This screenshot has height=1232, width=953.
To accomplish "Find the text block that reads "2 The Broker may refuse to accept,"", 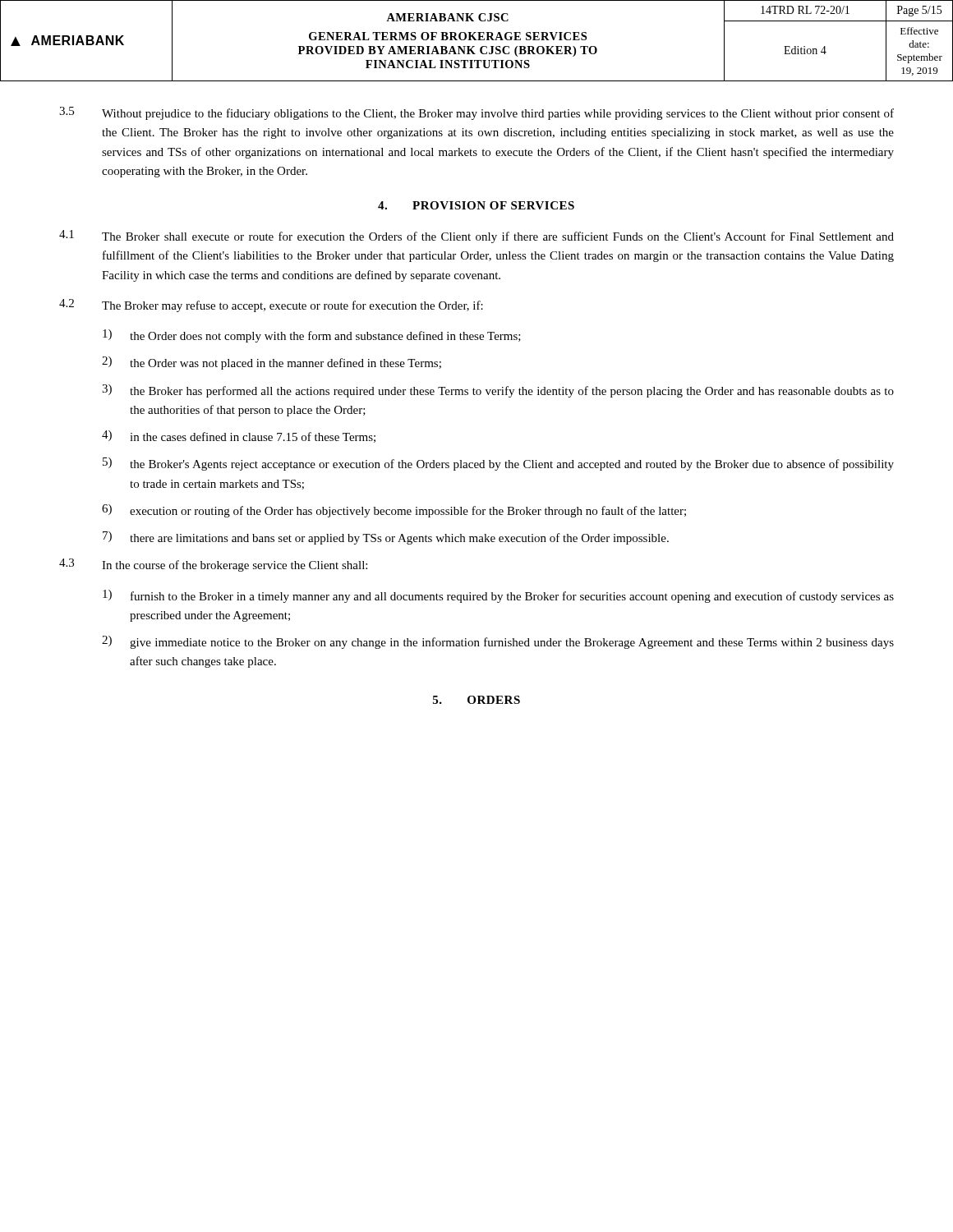I will [476, 306].
